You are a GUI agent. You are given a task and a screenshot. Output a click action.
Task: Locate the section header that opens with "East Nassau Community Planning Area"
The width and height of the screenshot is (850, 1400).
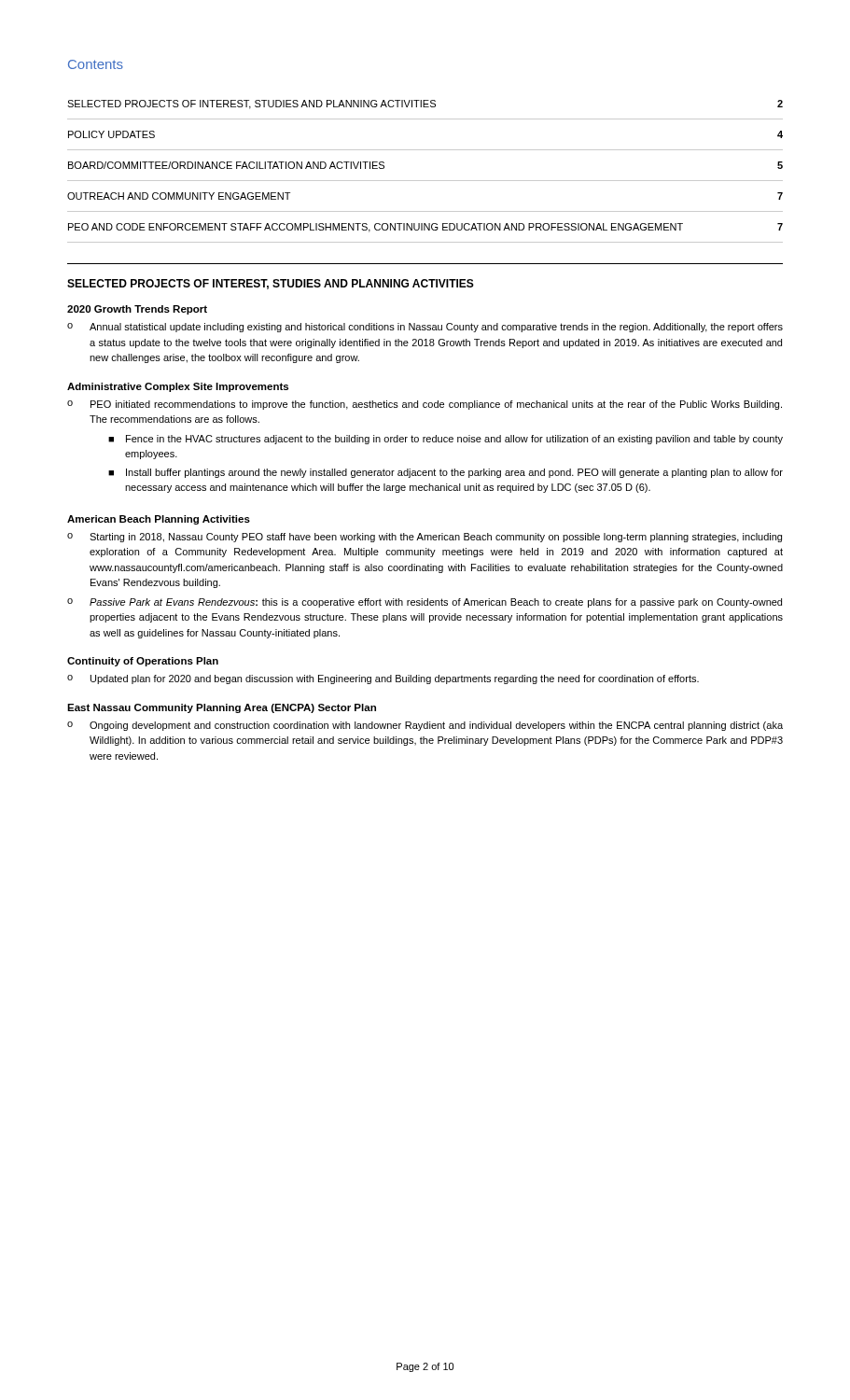pyautogui.click(x=222, y=707)
